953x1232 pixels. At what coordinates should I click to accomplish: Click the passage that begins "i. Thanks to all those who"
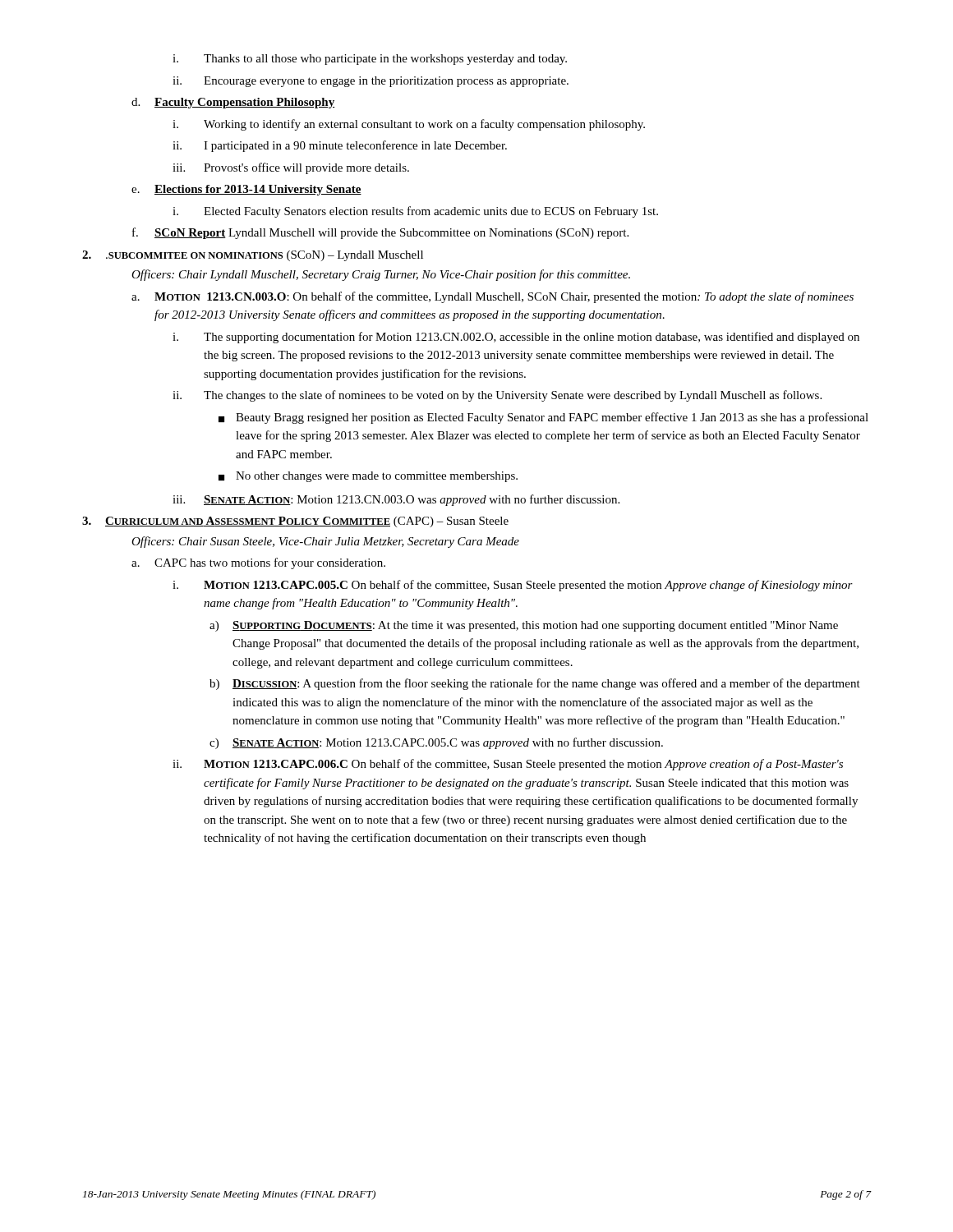coord(370,59)
